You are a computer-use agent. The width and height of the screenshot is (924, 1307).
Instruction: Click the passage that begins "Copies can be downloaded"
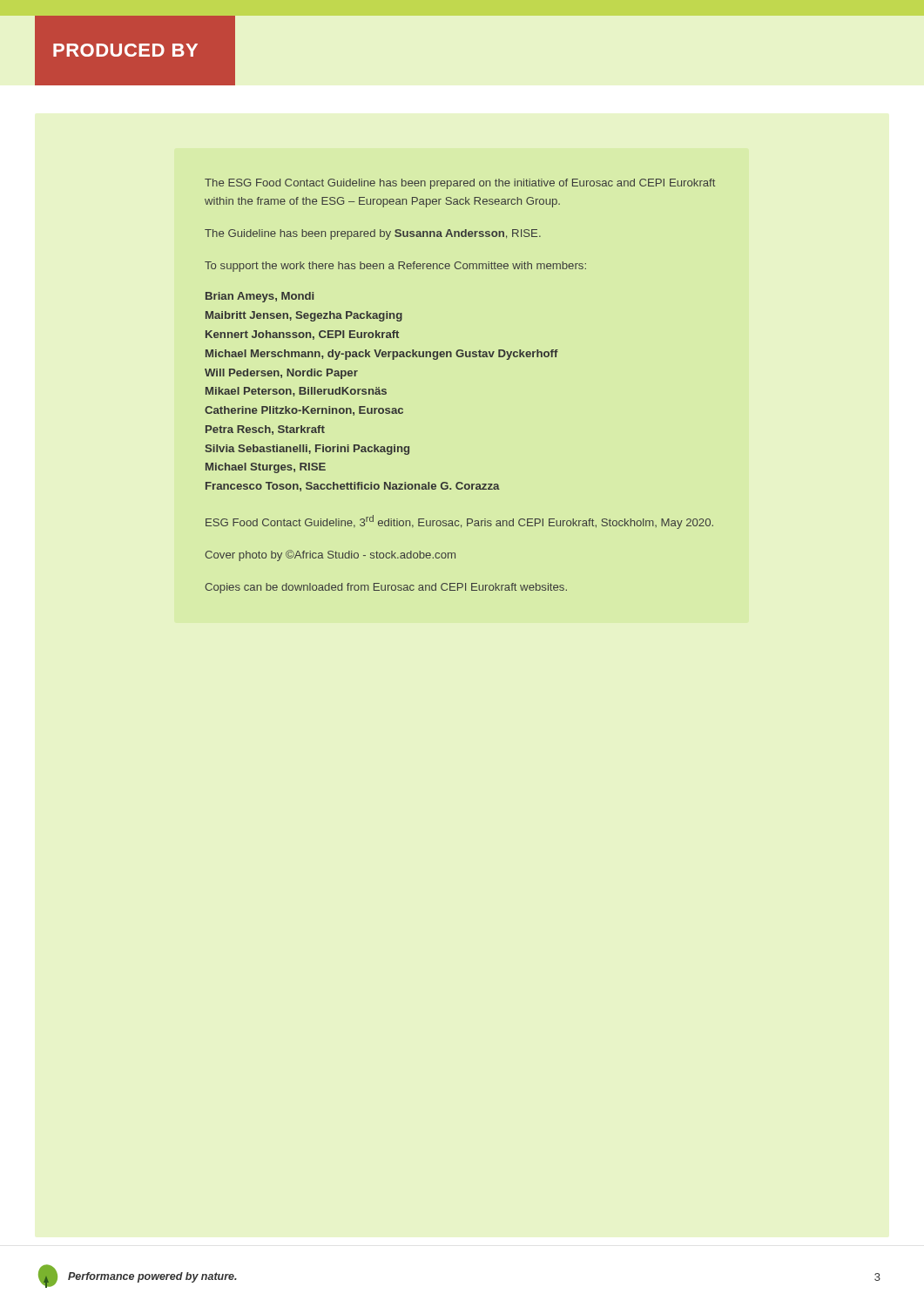[x=462, y=588]
